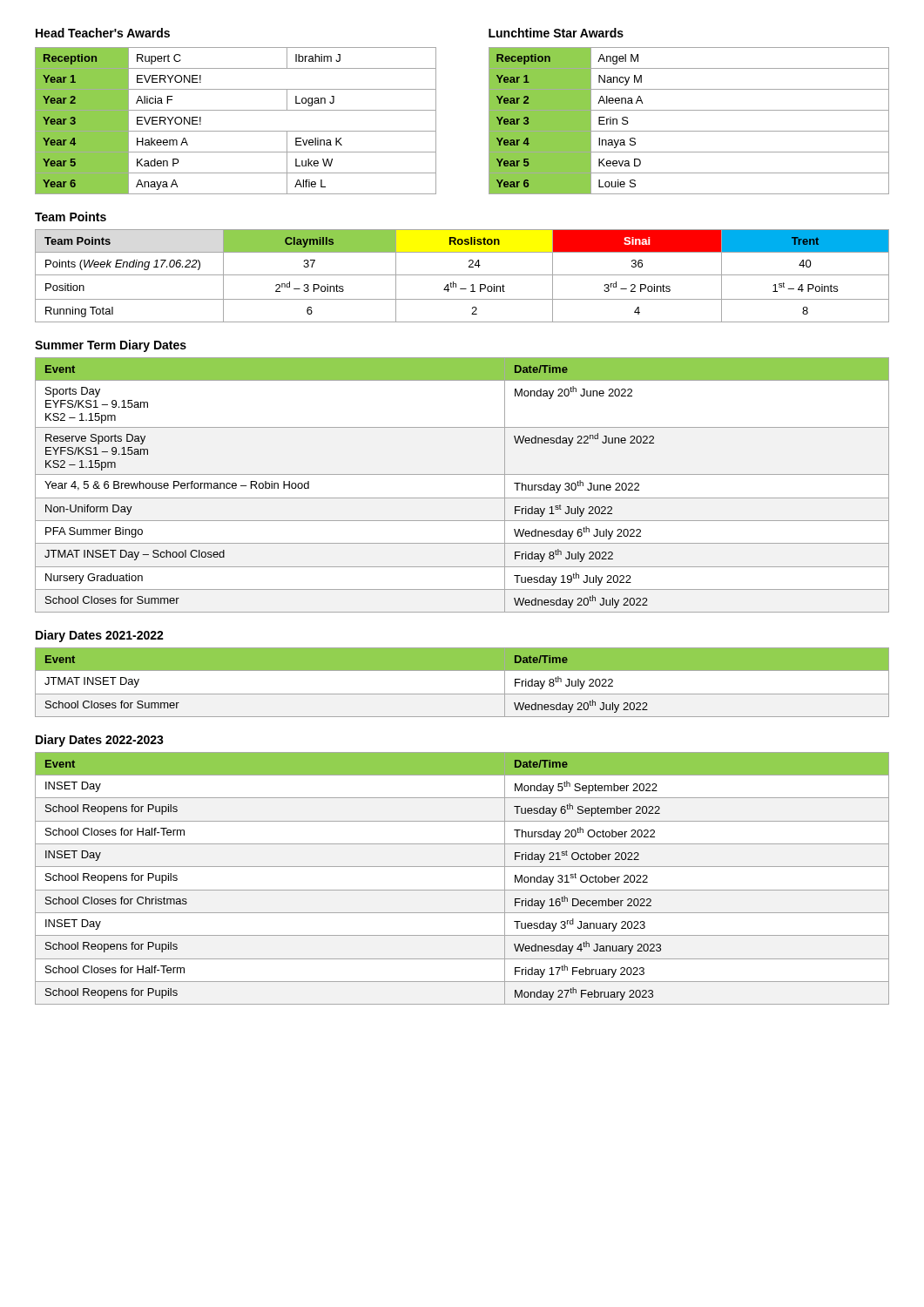
Task: Click on the element starting "Diary Dates 2022-2023"
Action: (x=99, y=740)
